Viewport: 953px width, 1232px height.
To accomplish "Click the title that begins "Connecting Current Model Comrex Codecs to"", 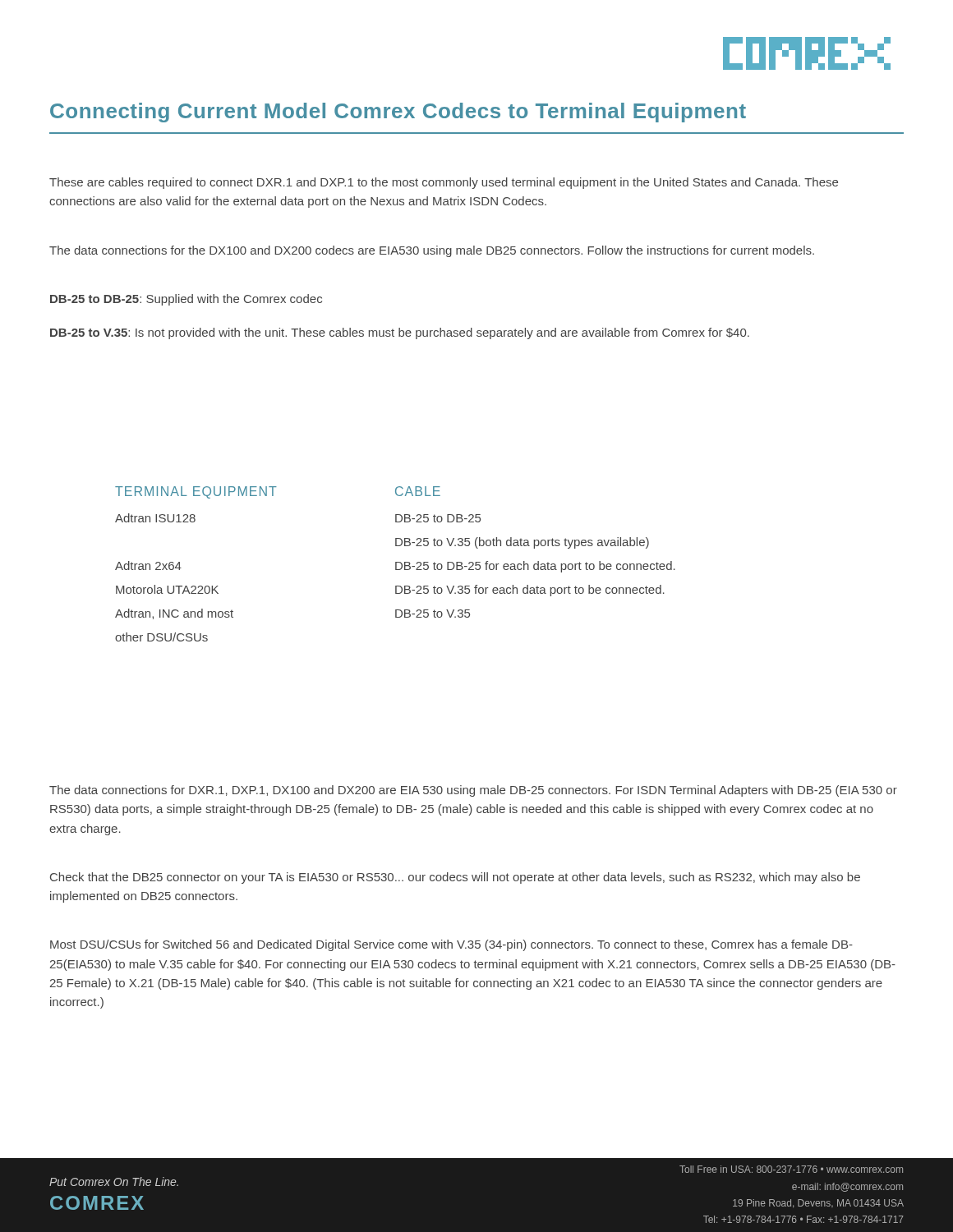I will pyautogui.click(x=398, y=111).
